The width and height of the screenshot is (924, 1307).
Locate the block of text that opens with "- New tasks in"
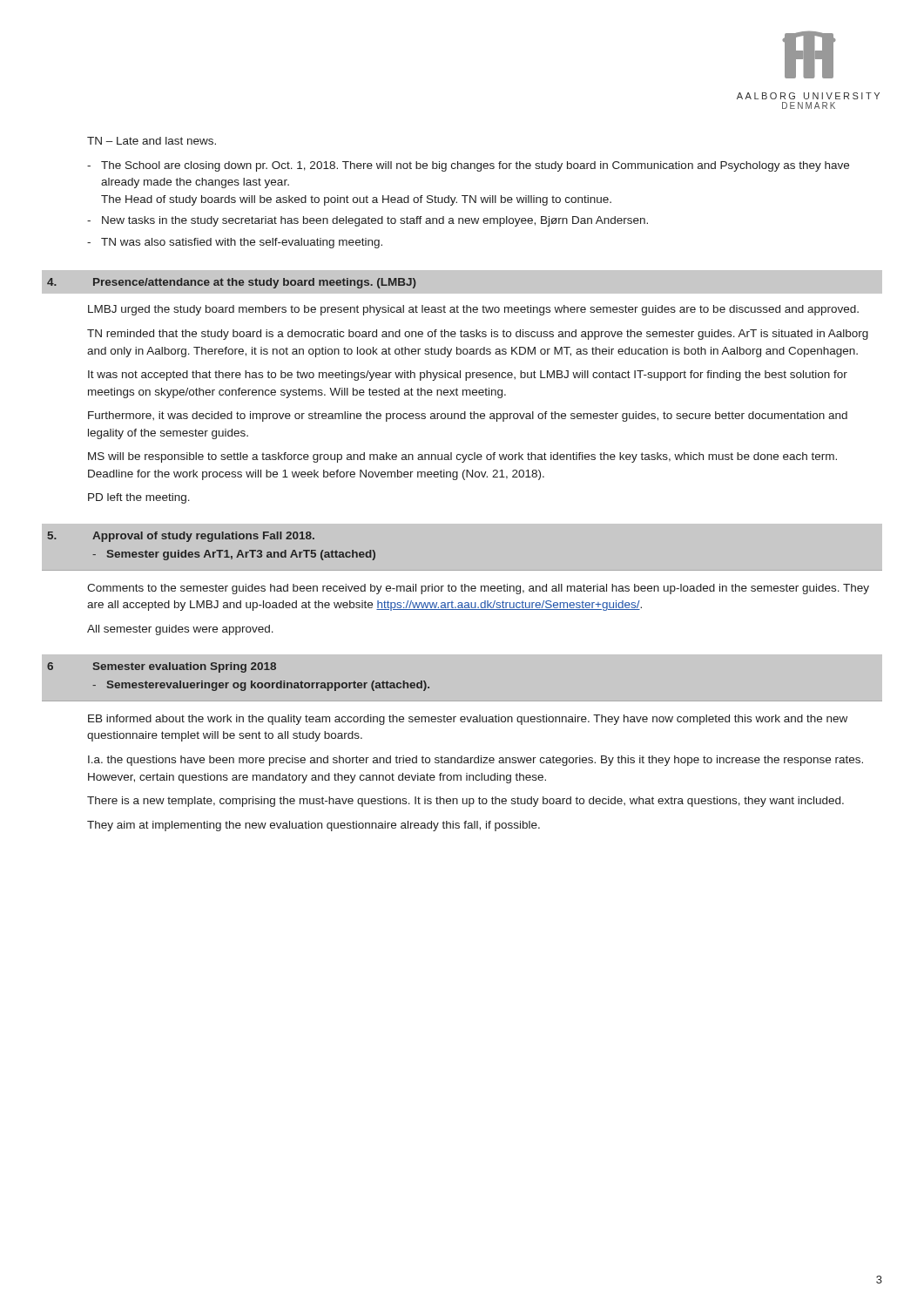(485, 220)
